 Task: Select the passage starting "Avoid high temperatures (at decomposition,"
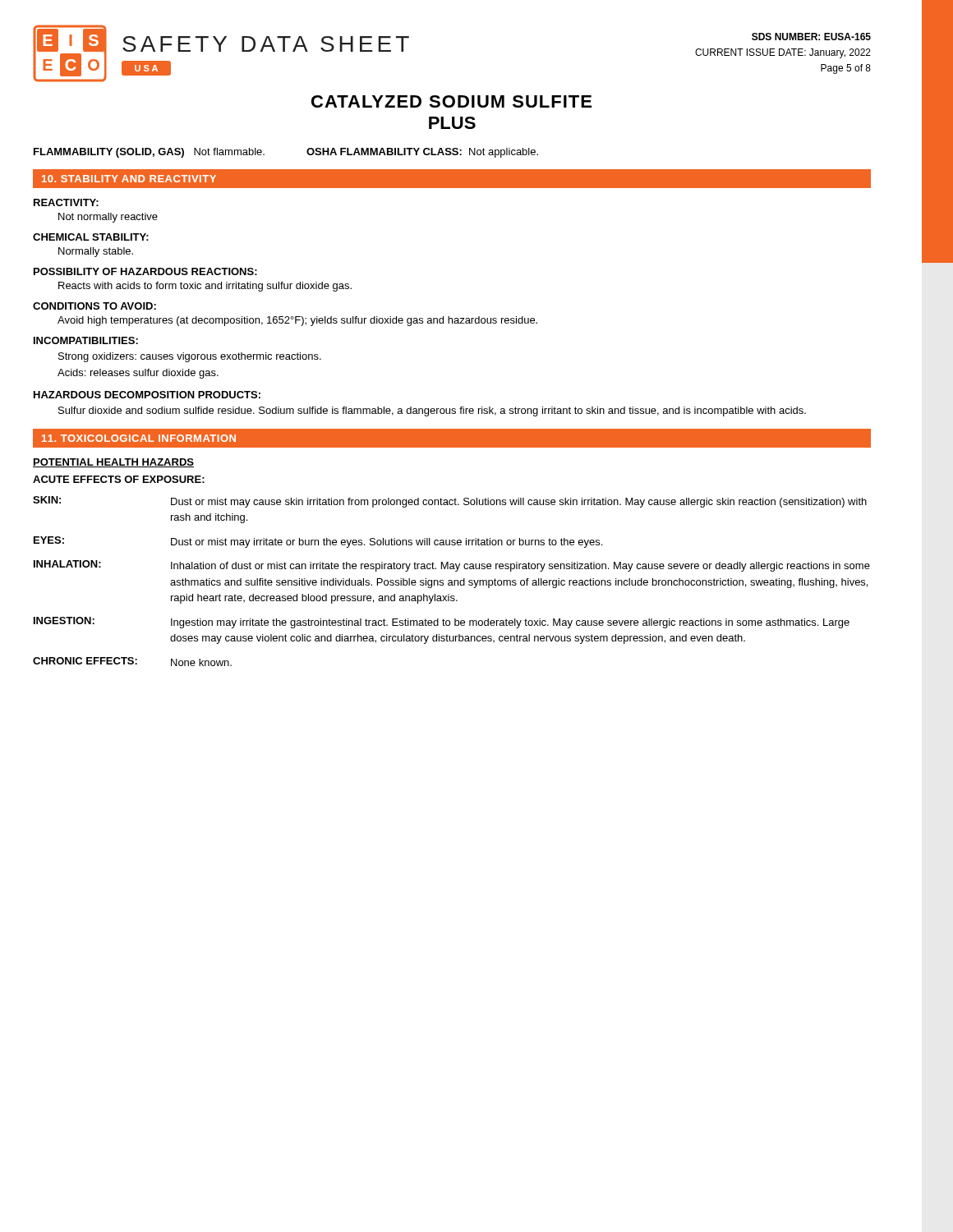(x=298, y=320)
